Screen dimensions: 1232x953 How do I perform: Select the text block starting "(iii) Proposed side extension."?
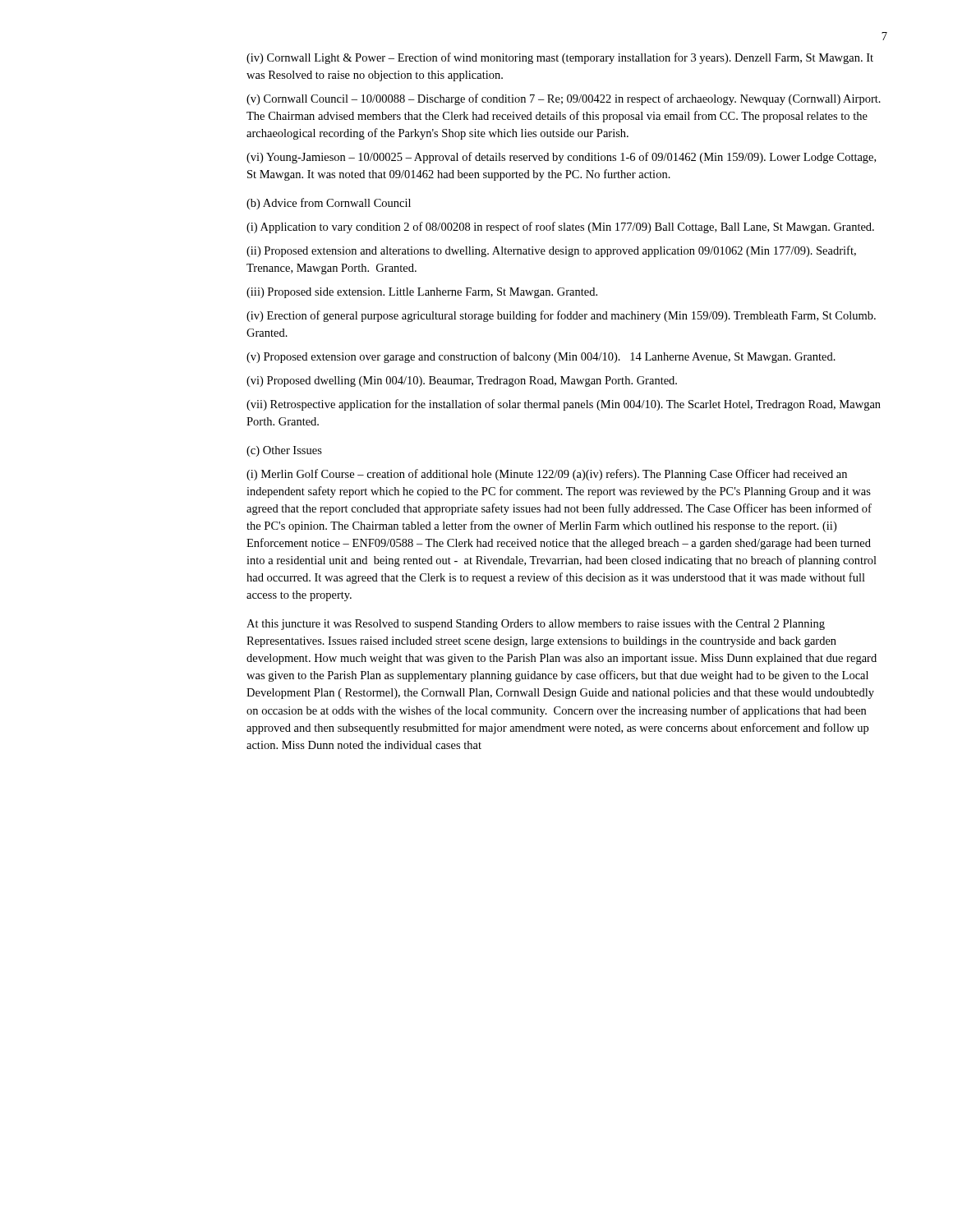tap(567, 292)
